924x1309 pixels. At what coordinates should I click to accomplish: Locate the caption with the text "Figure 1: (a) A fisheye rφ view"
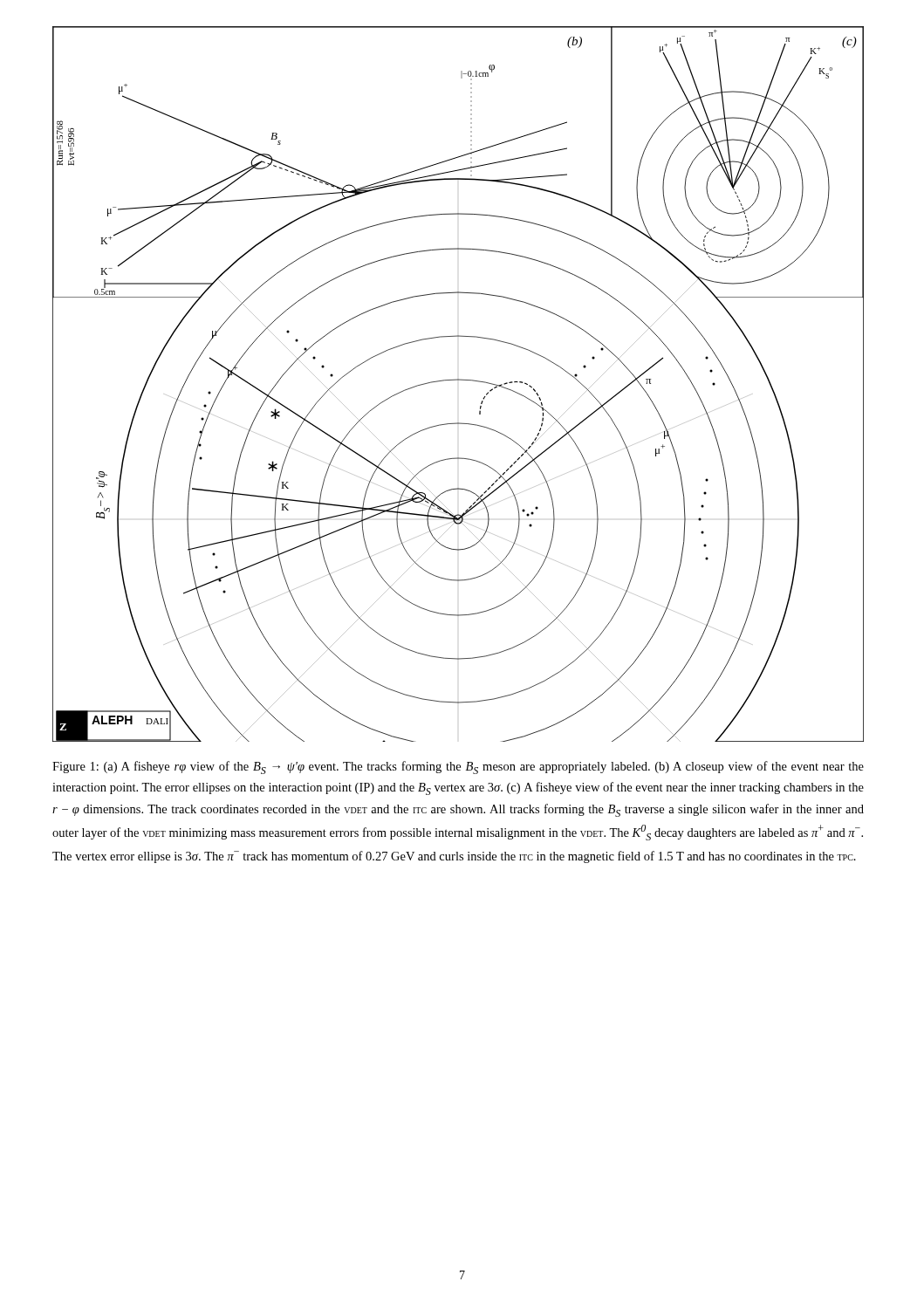click(458, 812)
